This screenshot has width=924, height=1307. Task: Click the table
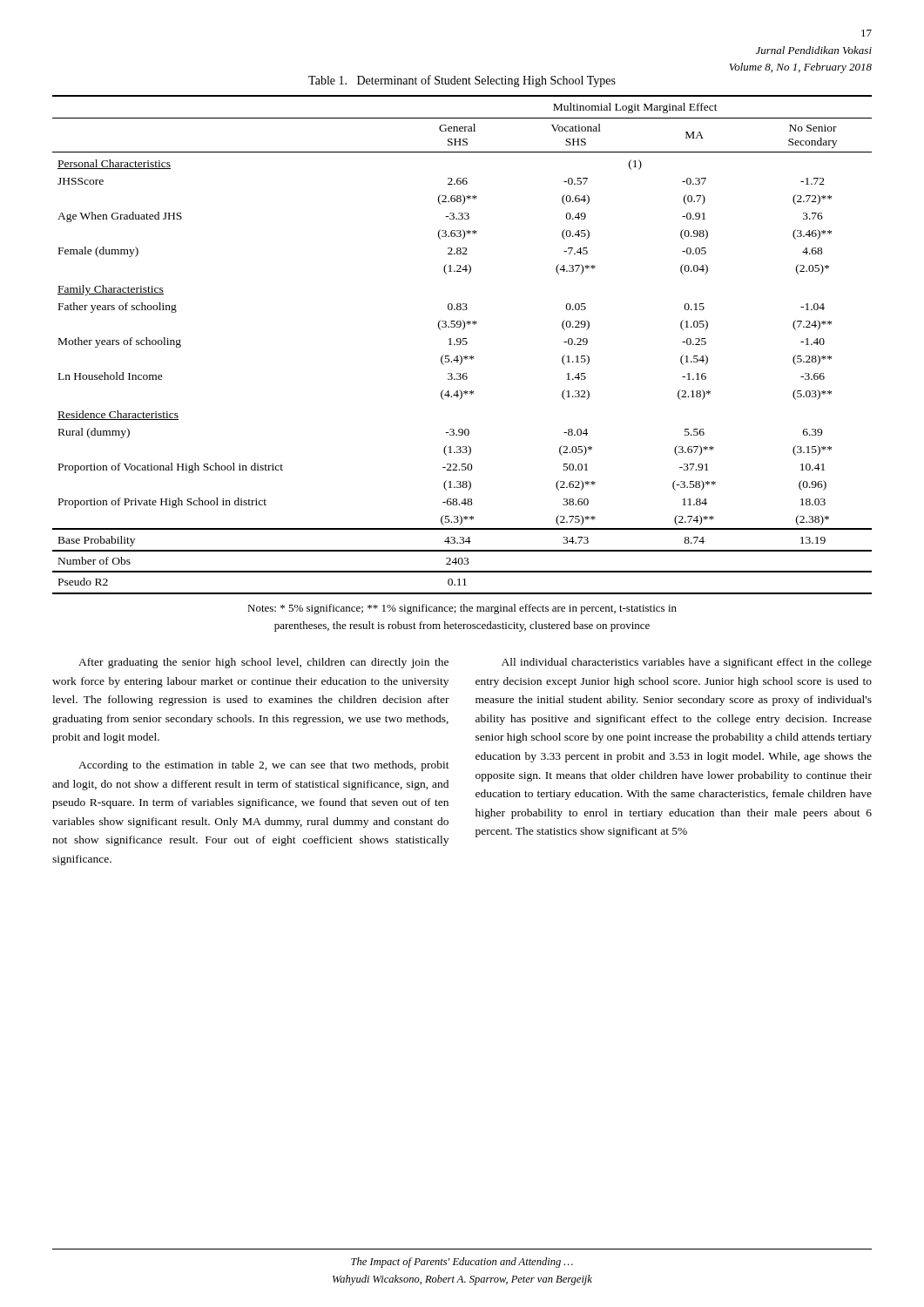pos(462,345)
